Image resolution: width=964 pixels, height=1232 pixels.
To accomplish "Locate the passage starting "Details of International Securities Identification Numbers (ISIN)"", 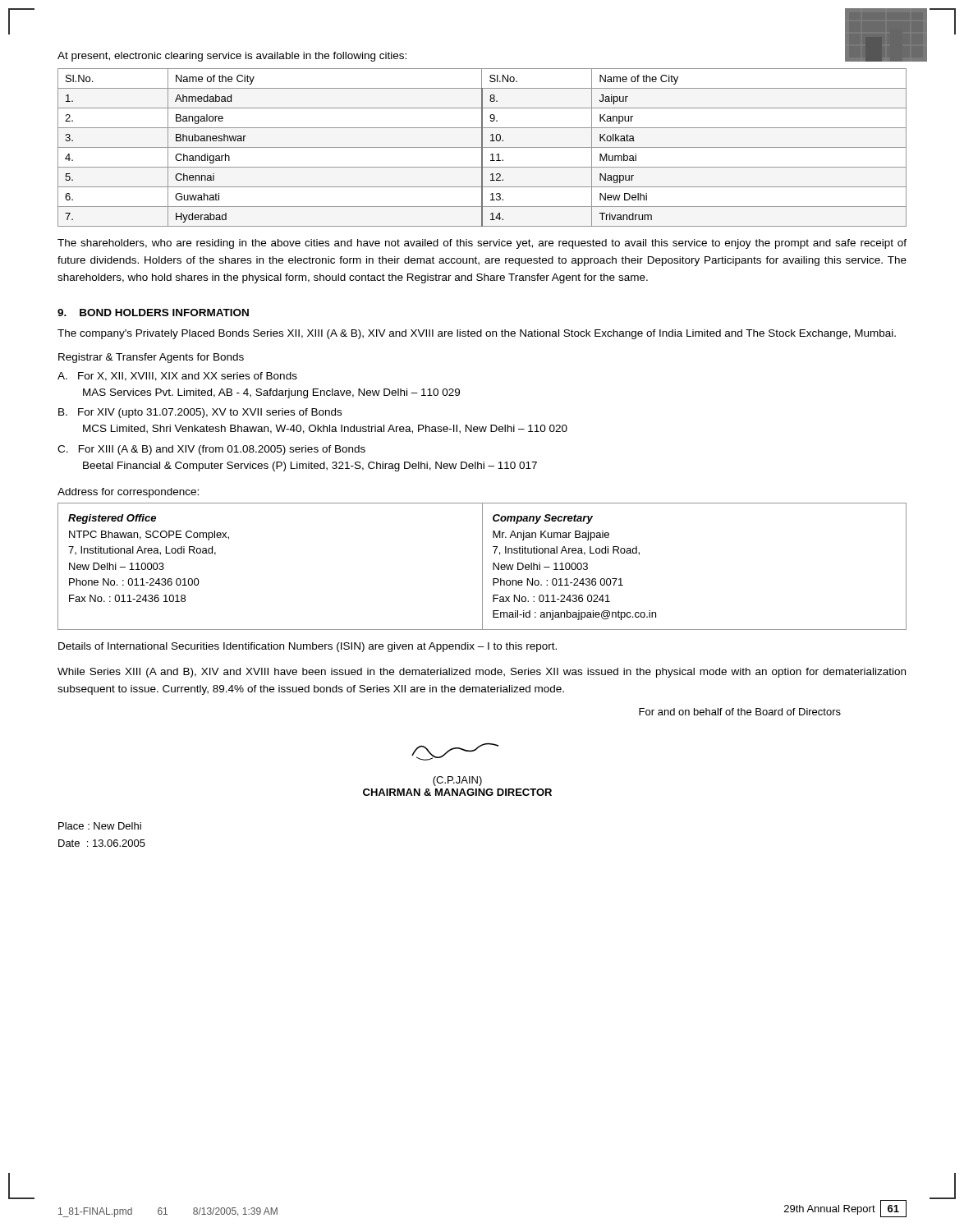I will (x=308, y=646).
